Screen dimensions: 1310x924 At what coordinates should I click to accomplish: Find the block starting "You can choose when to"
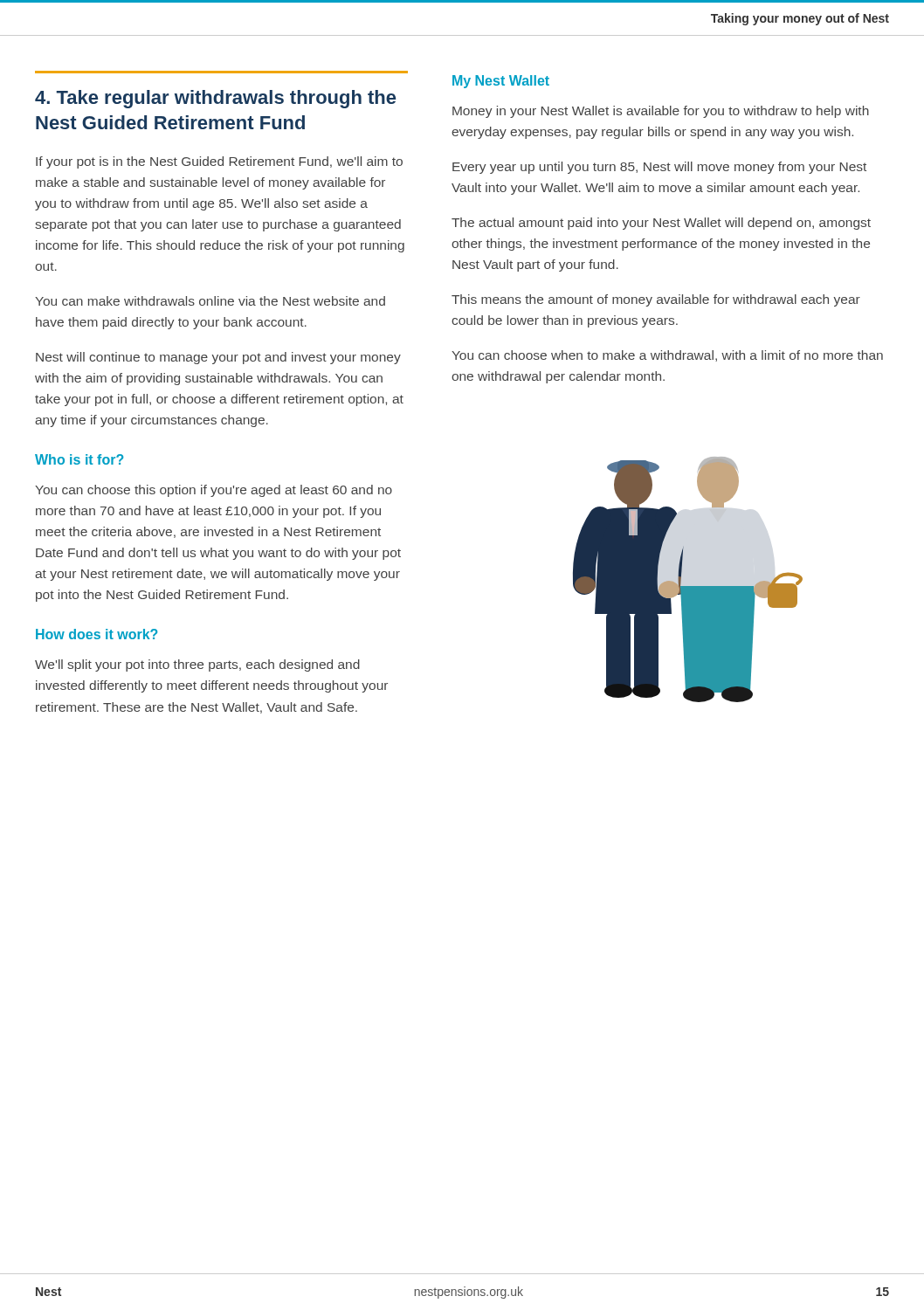pos(667,366)
